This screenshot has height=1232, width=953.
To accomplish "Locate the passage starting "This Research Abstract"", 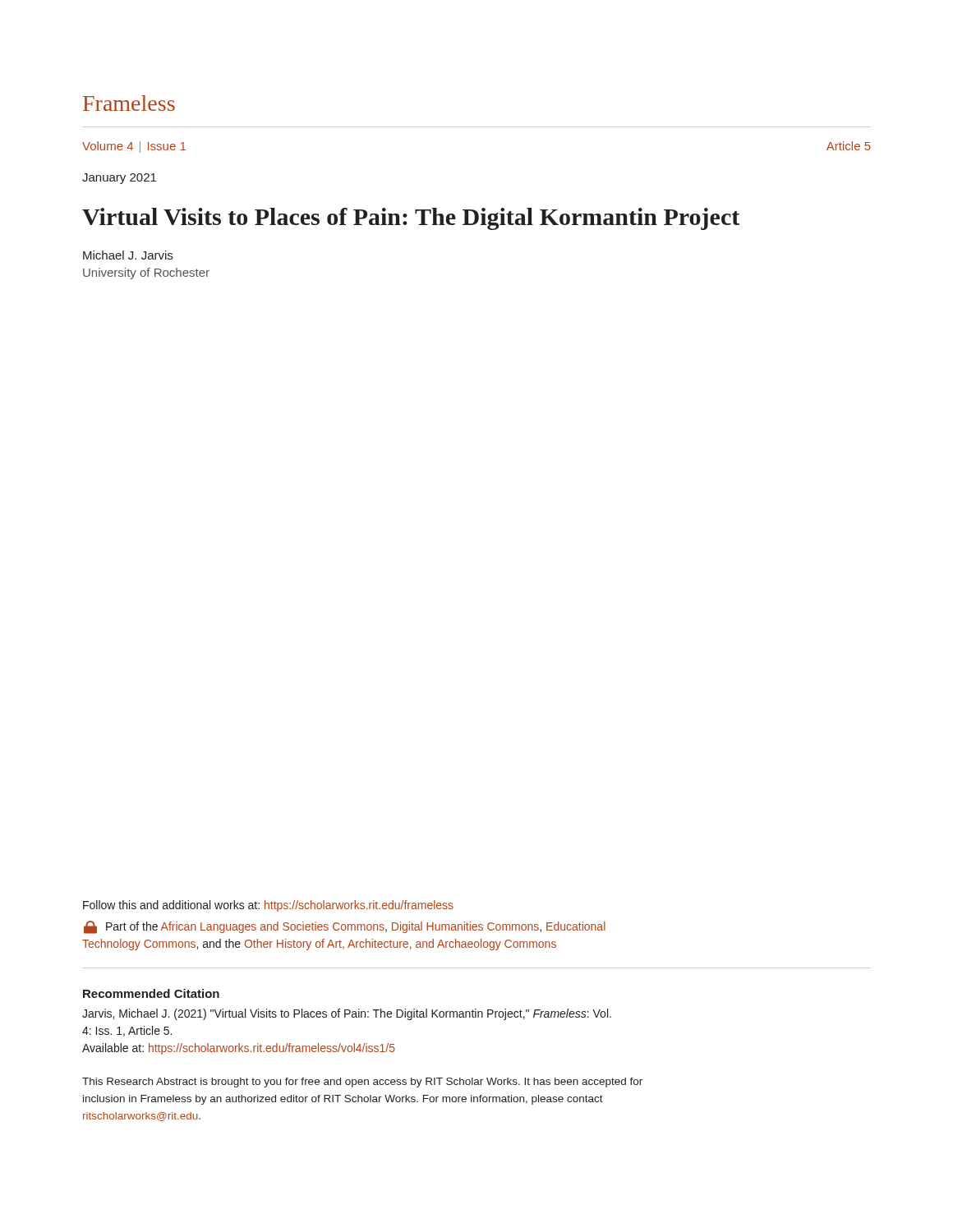I will tap(362, 1099).
